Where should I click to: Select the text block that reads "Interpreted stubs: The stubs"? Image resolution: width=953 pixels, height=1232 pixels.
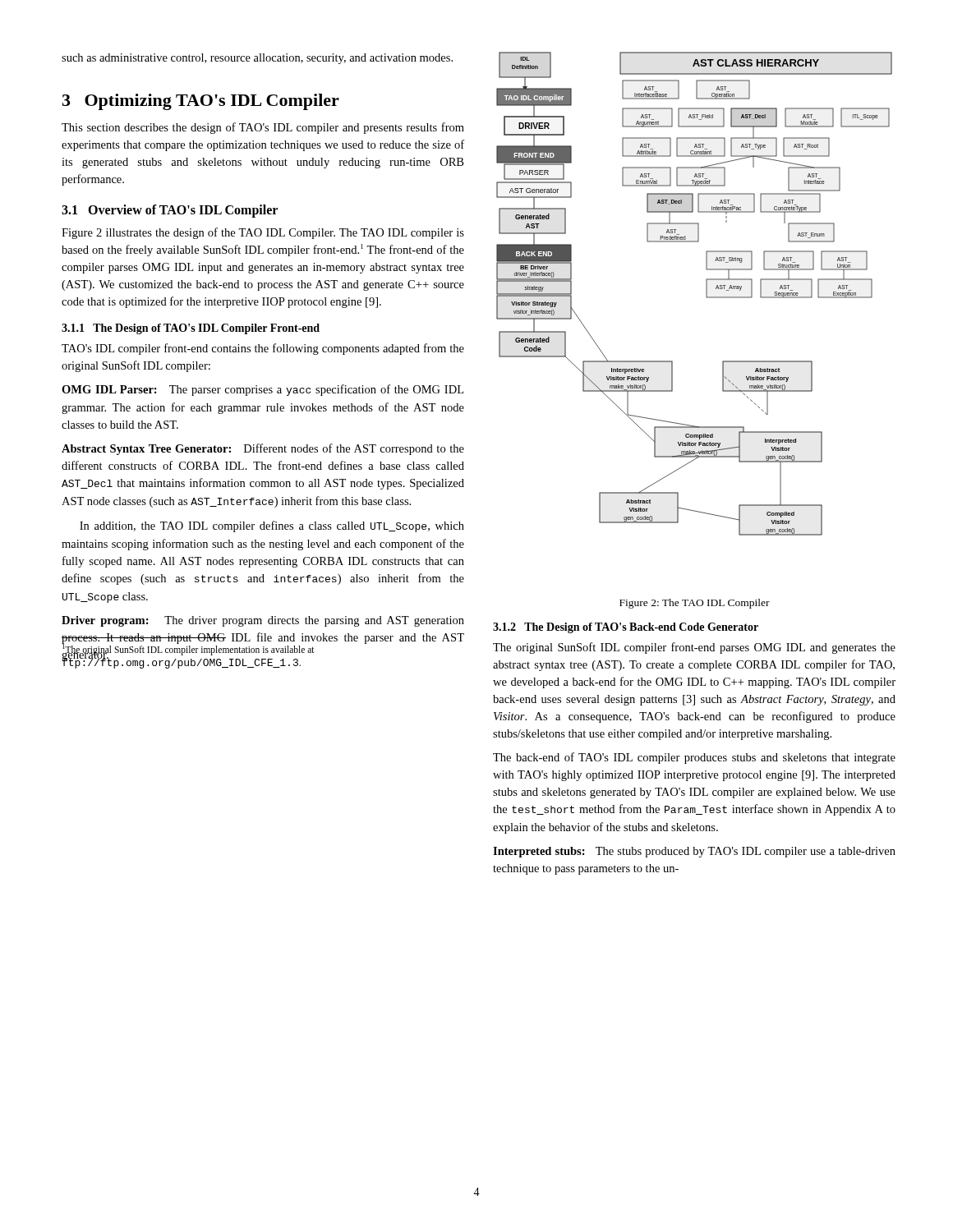[694, 860]
